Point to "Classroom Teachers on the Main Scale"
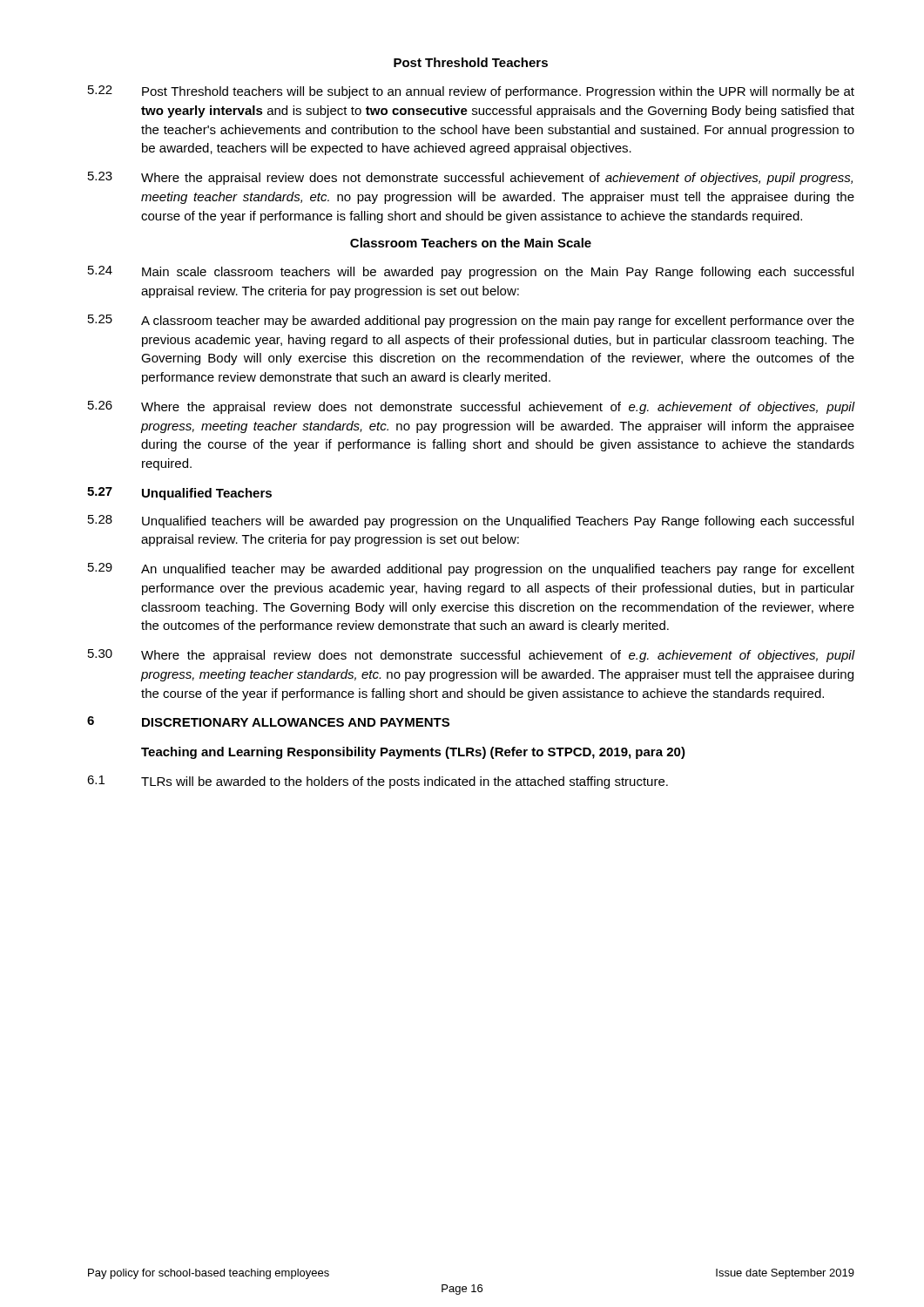This screenshot has height=1307, width=924. tap(471, 243)
